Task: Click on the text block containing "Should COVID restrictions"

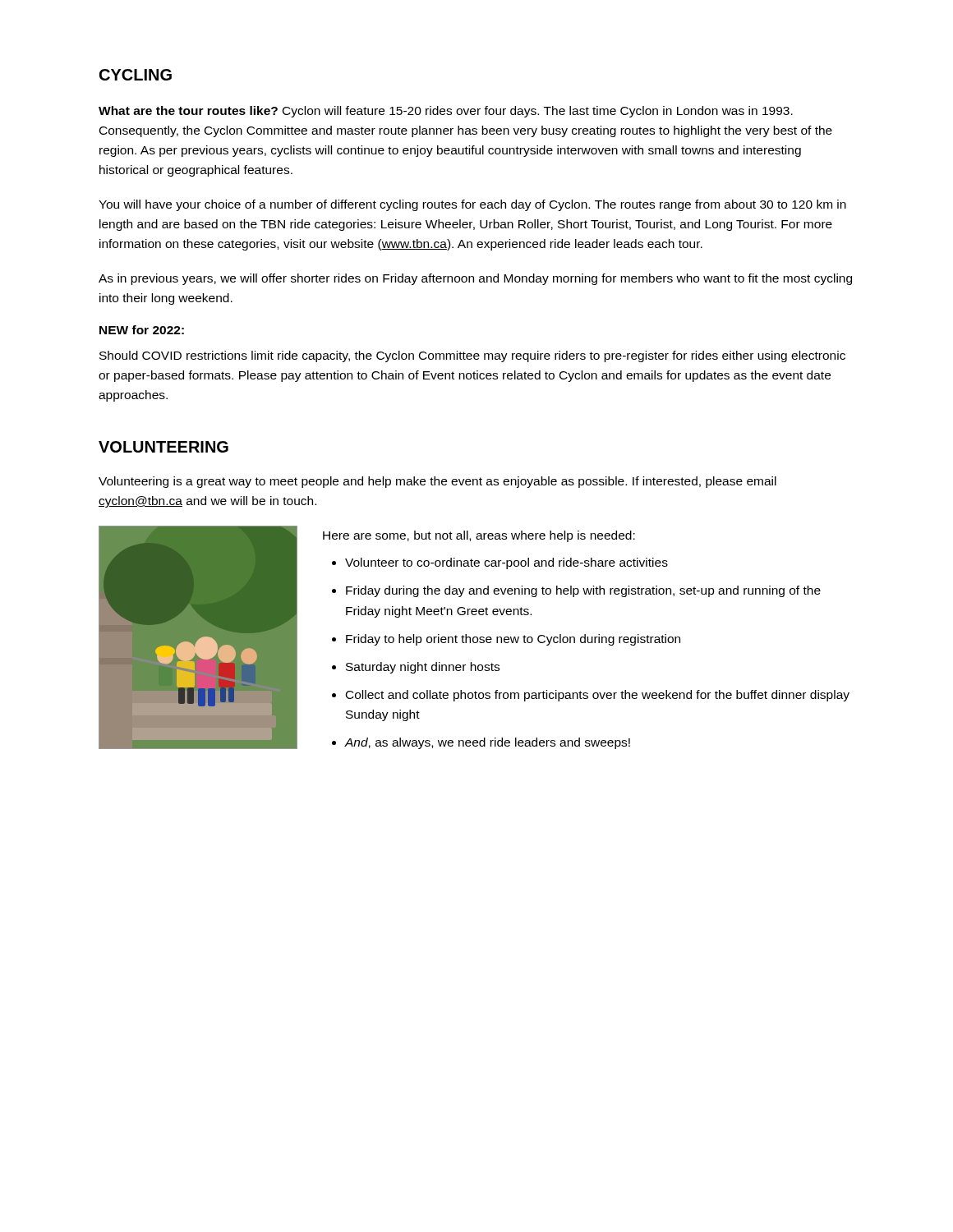Action: tap(472, 375)
